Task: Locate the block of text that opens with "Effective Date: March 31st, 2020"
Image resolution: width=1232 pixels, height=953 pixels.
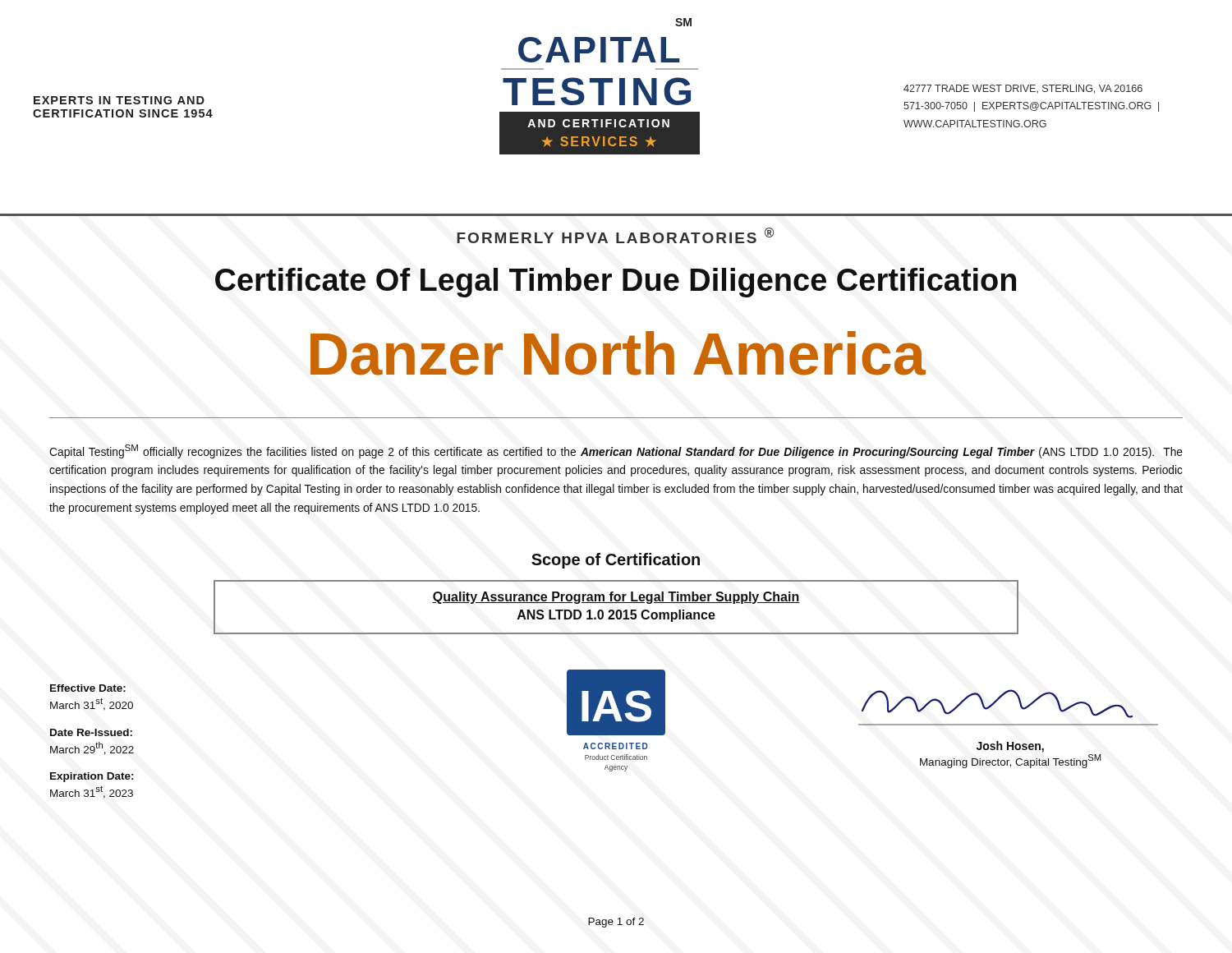Action: (x=140, y=740)
